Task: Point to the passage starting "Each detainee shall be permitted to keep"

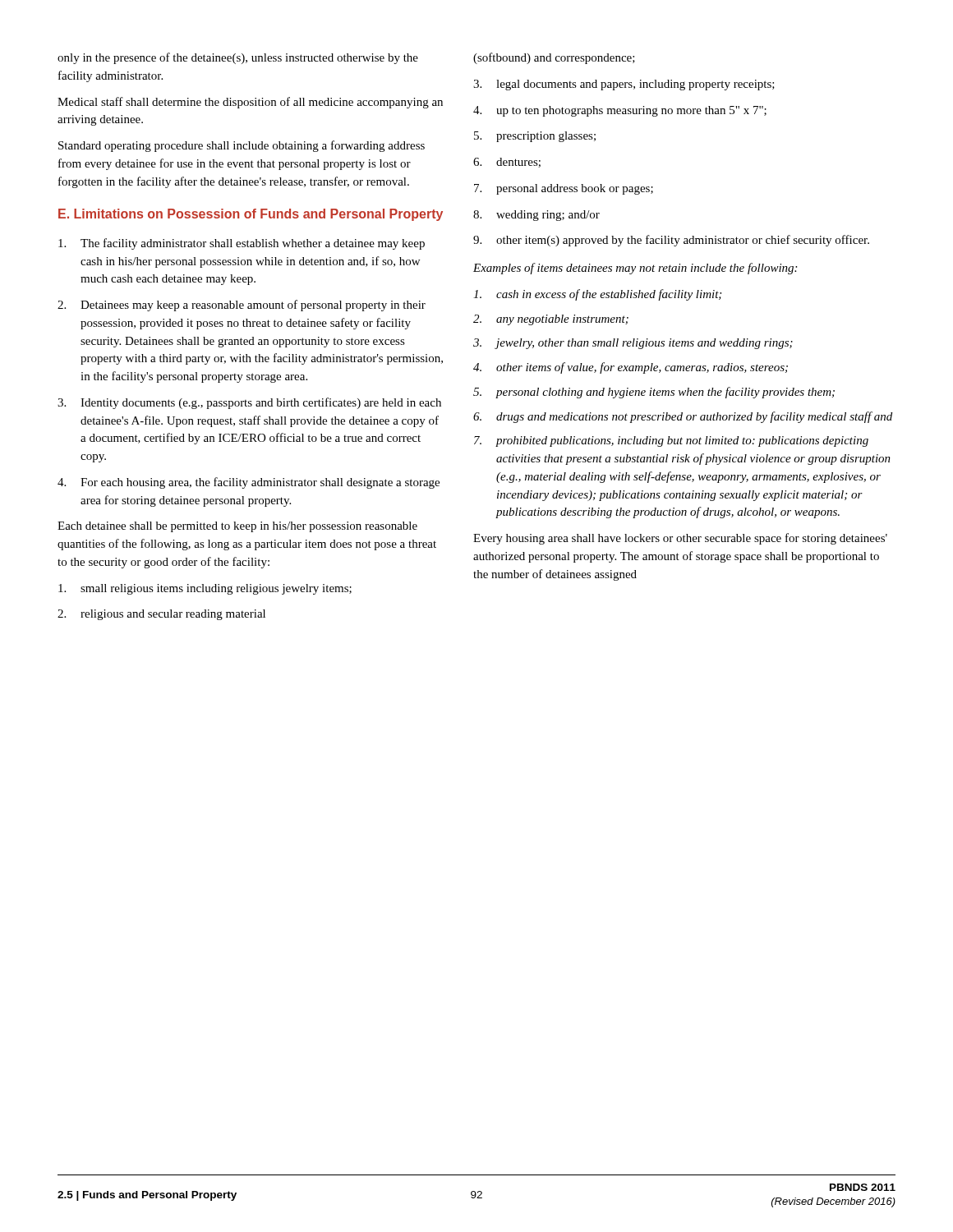Action: click(251, 544)
